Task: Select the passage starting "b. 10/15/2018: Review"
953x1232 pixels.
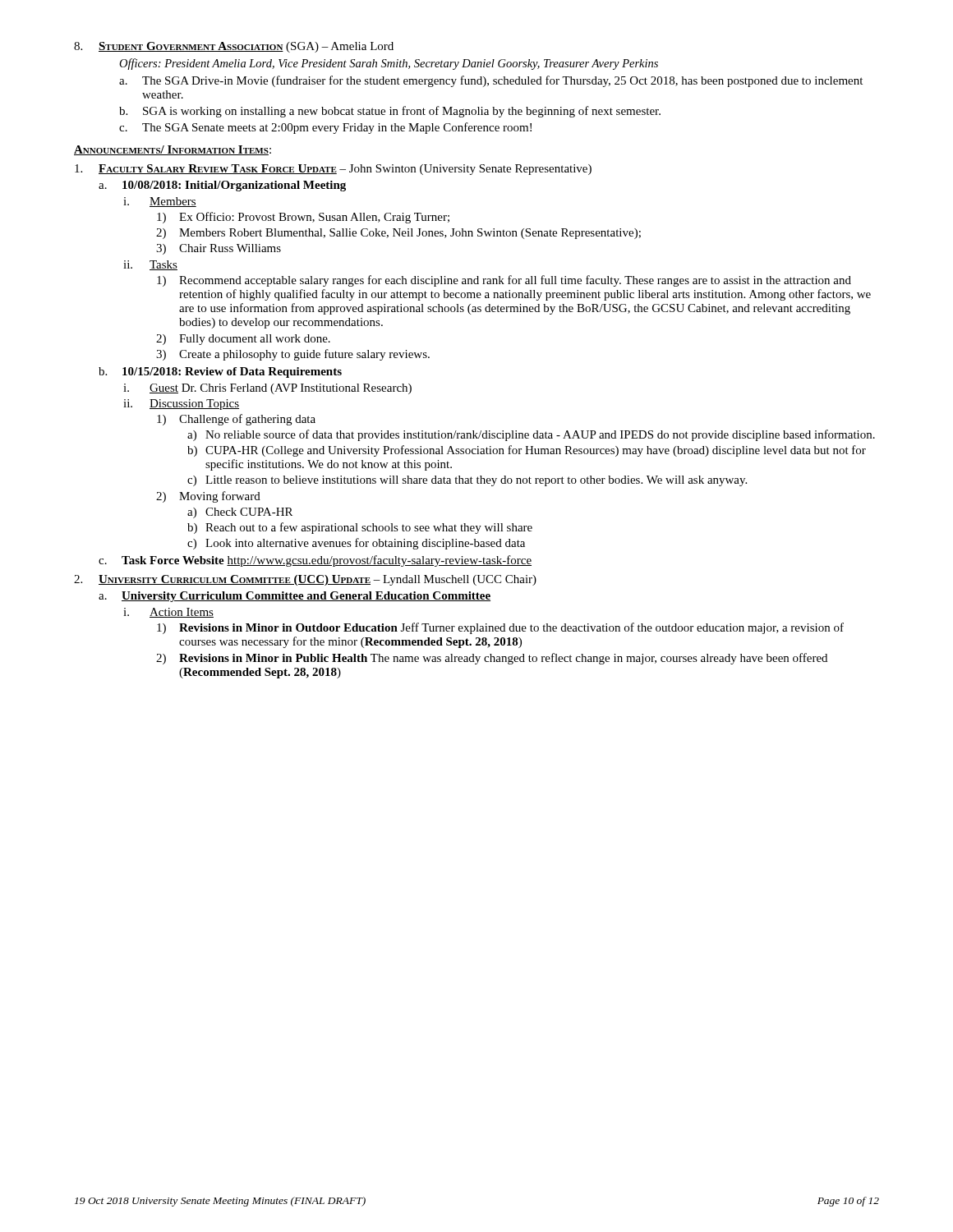Action: click(x=220, y=372)
